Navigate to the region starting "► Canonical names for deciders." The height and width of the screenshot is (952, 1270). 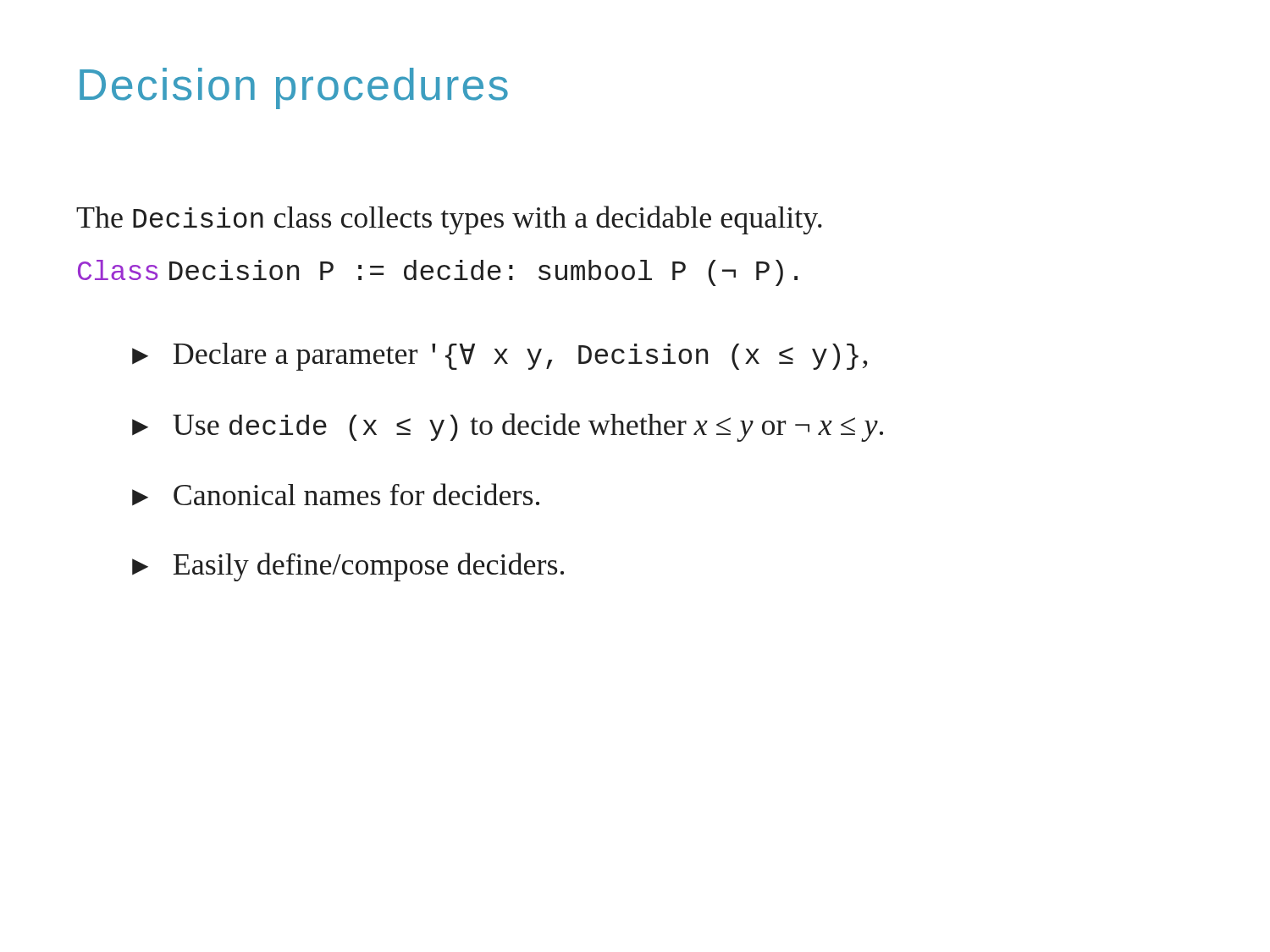[334, 495]
